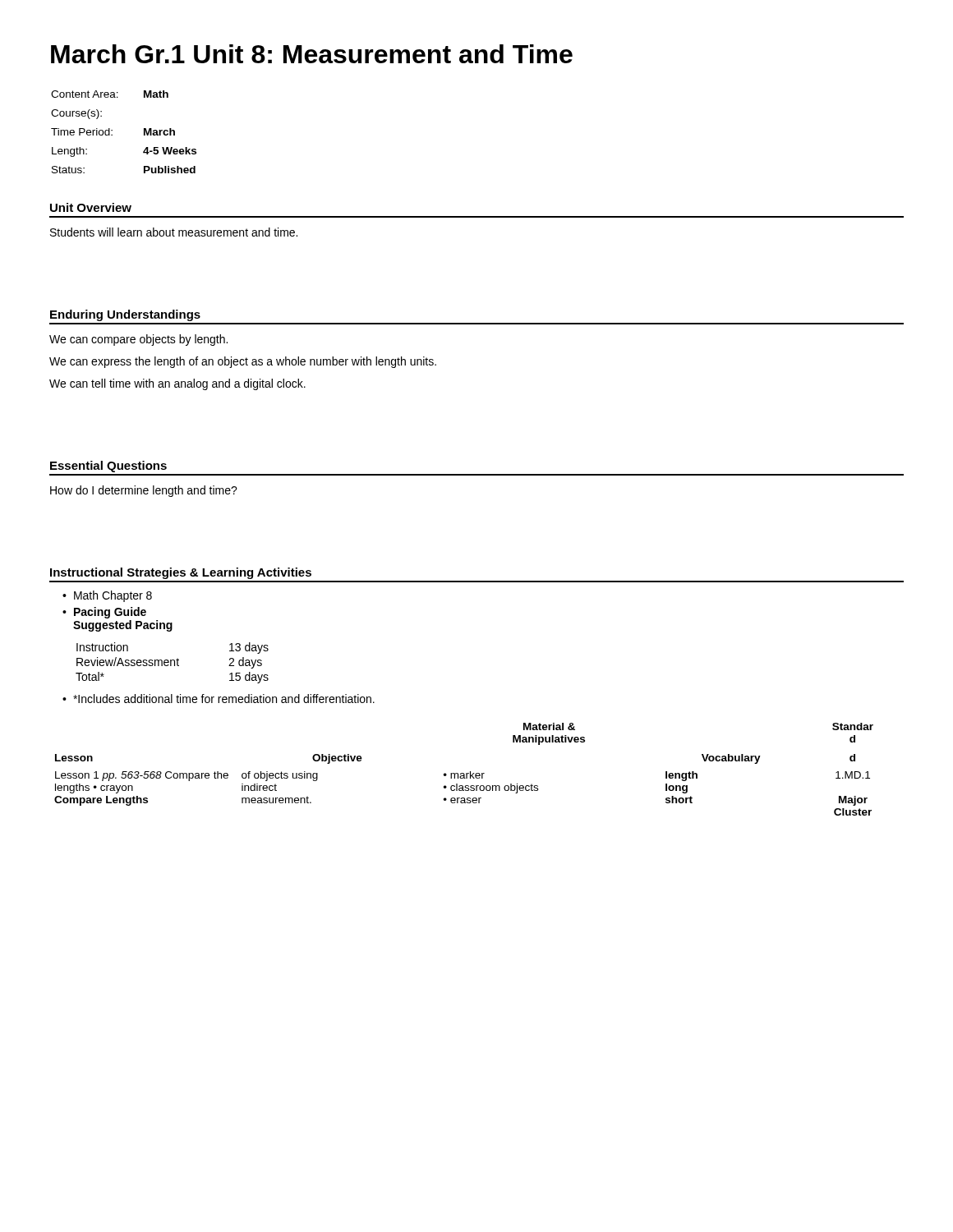The width and height of the screenshot is (953, 1232).
Task: Find the block on this page that starts "Content Area: Math Course(s):"
Action: coord(110,94)
